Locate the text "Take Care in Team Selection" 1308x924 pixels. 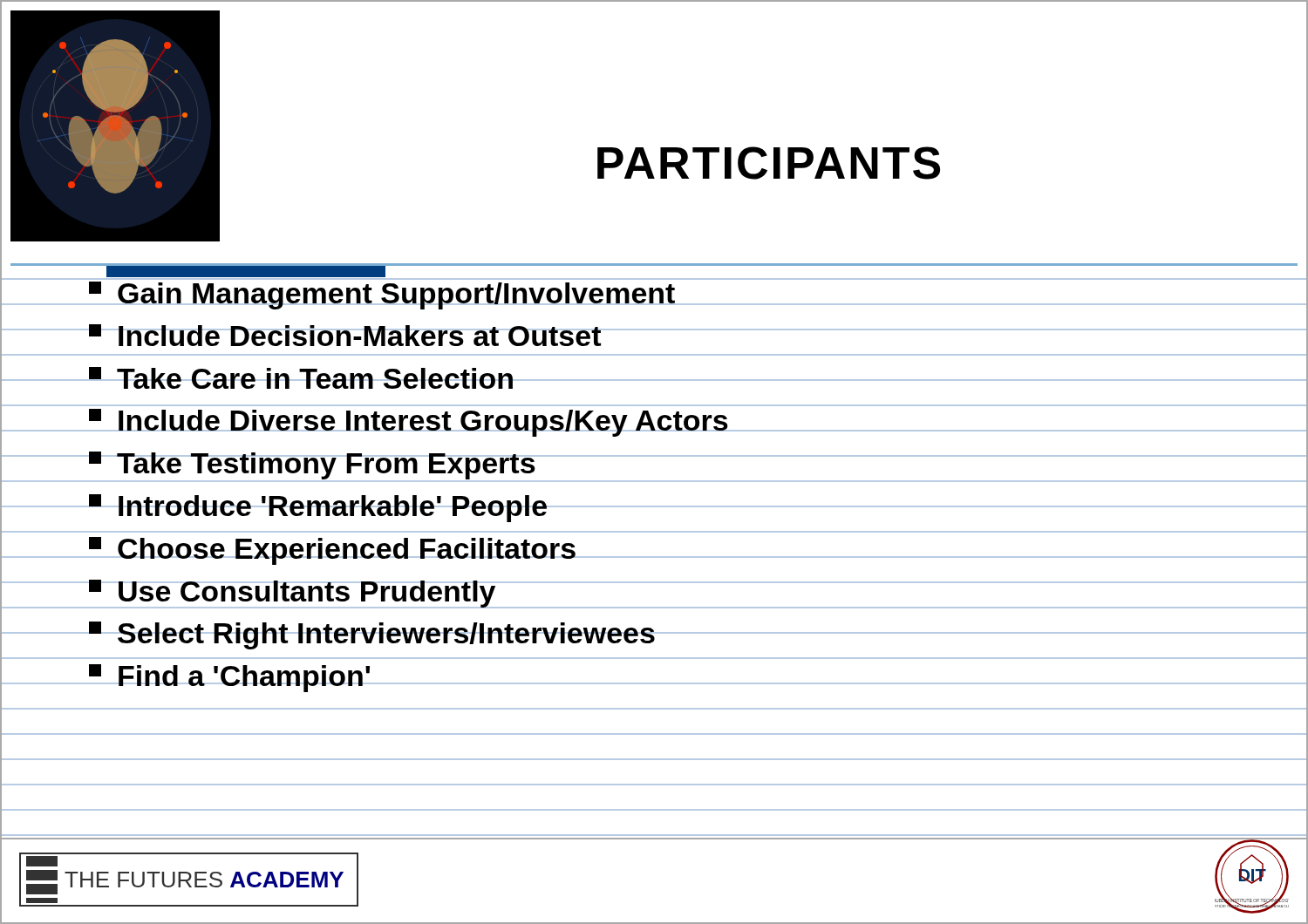302,378
